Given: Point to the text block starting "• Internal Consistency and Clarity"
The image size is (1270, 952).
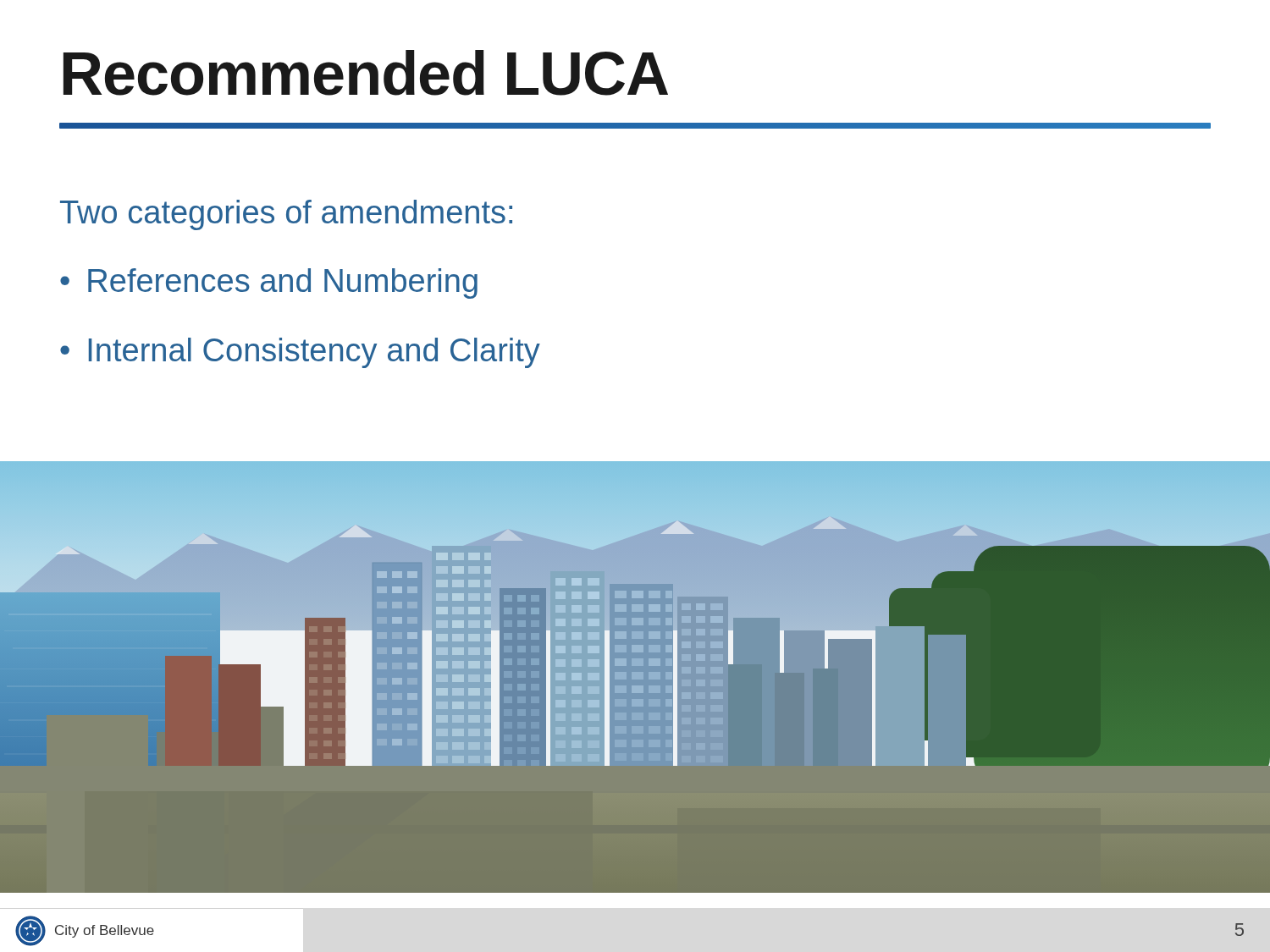Looking at the screenshot, I should pos(300,351).
